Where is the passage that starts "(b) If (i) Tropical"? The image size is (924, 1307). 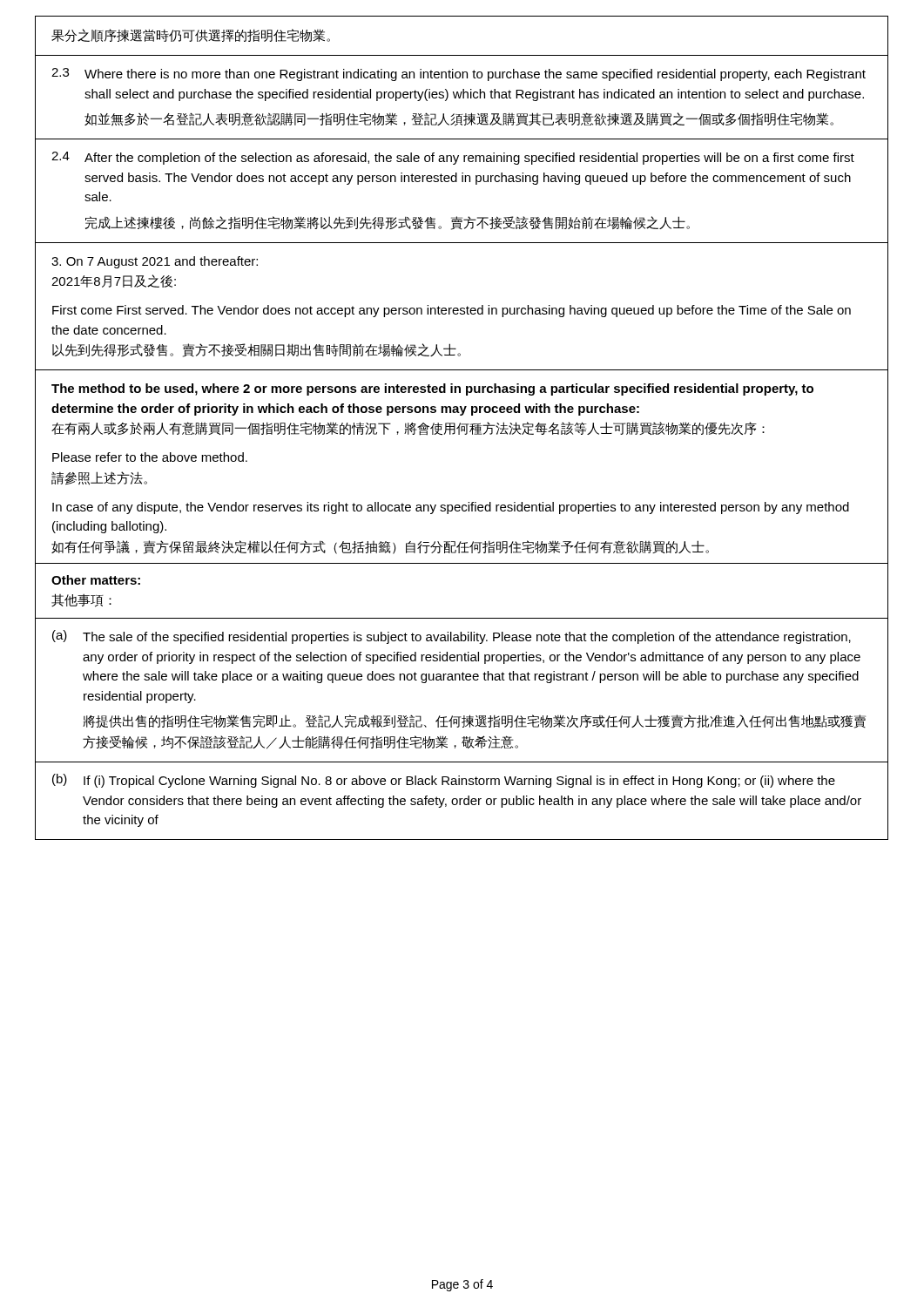[x=462, y=801]
